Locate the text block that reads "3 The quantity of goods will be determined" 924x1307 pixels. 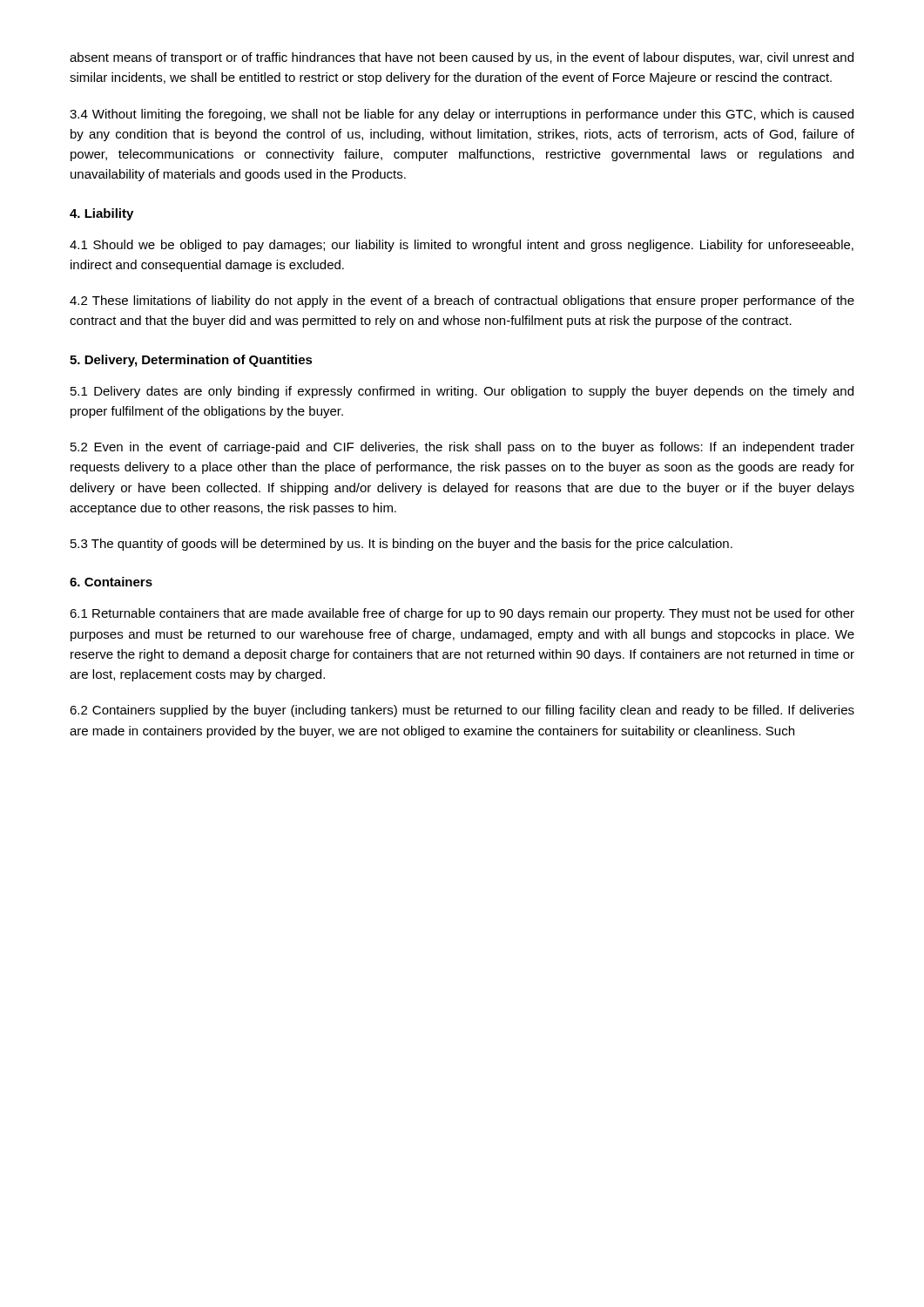tap(401, 543)
